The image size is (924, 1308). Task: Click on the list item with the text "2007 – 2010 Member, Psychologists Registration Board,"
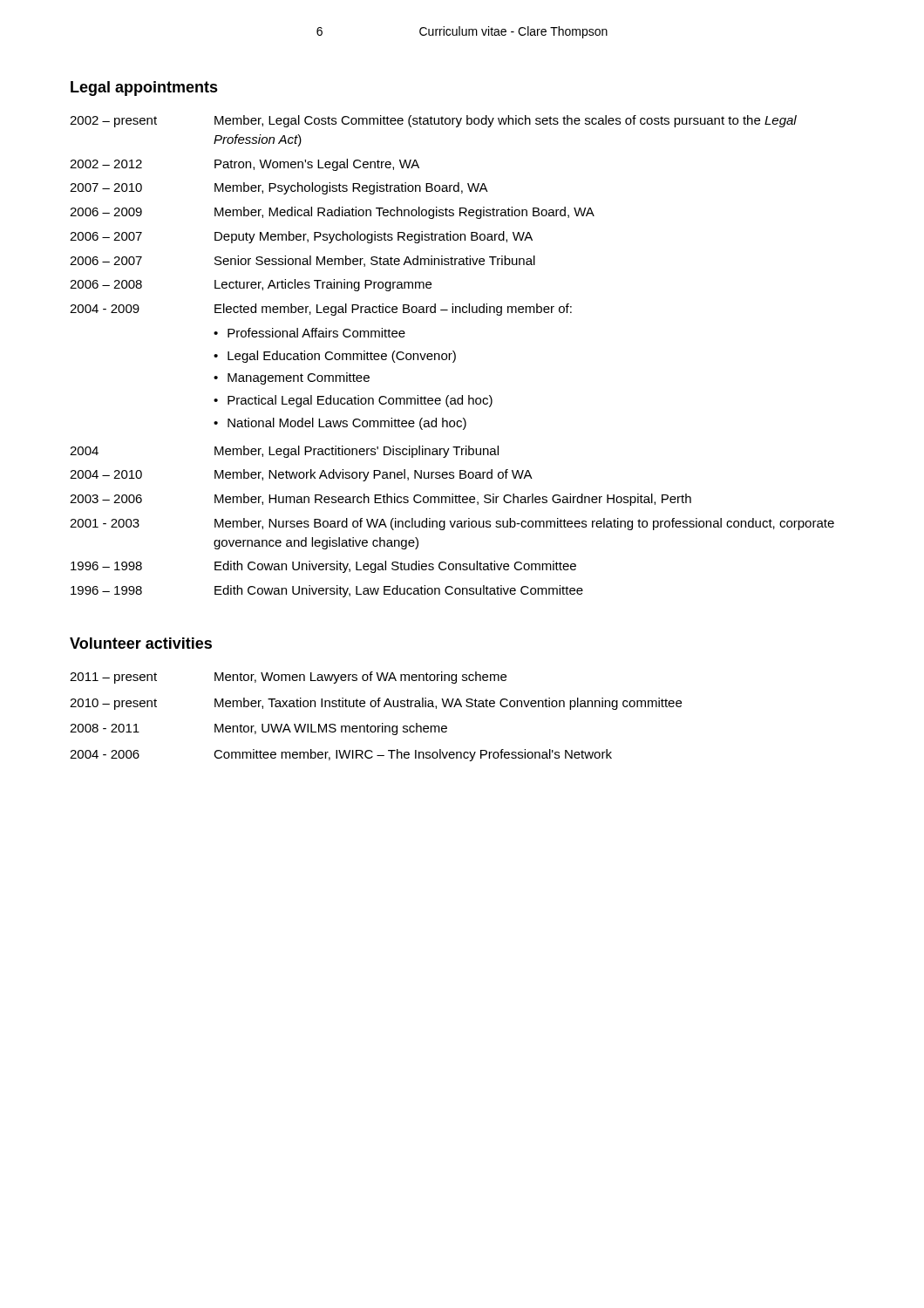click(462, 188)
